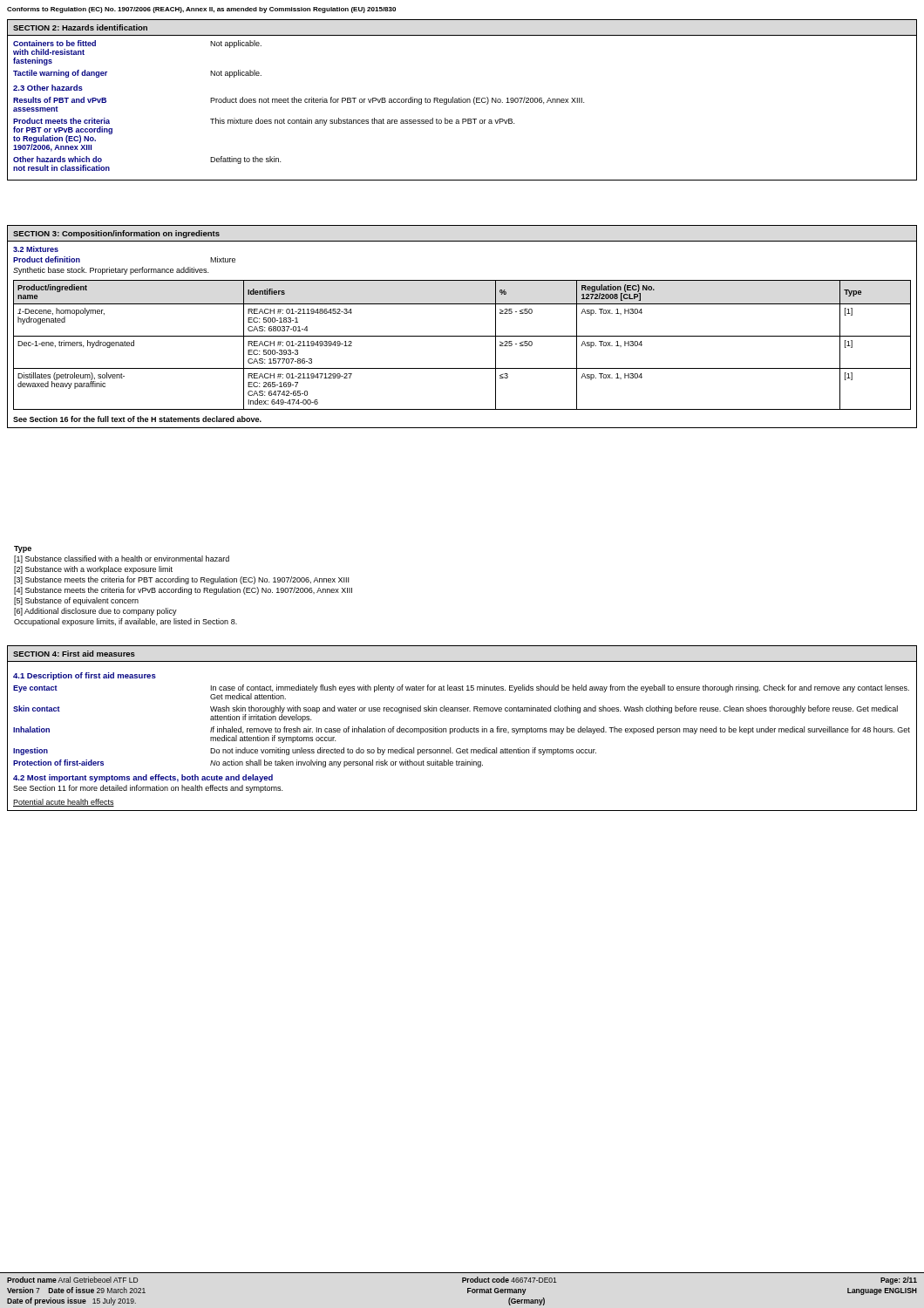
Task: Navigate to the block starting "SECTION 4: First aid measures"
Action: 74,654
